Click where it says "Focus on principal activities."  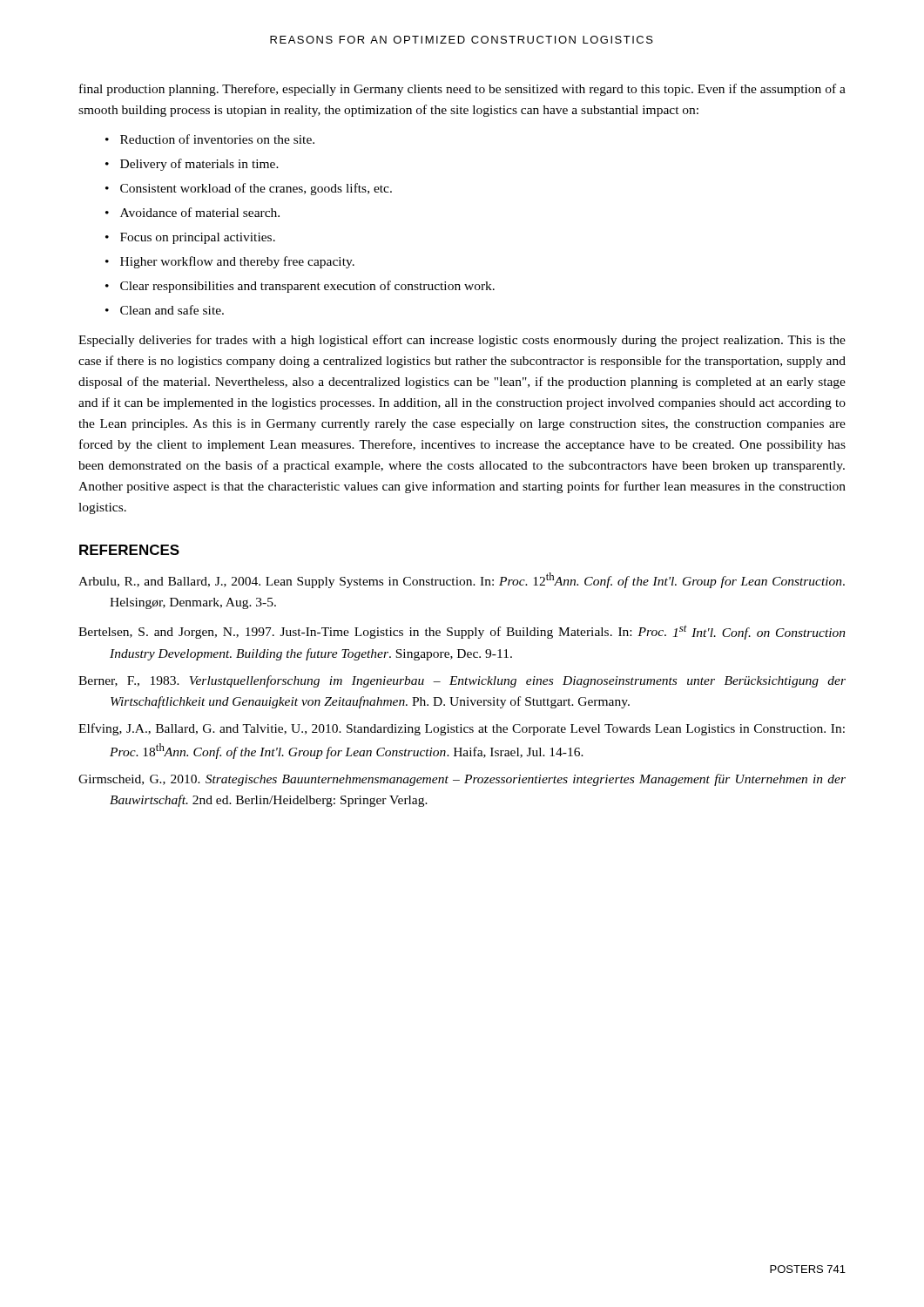click(198, 237)
